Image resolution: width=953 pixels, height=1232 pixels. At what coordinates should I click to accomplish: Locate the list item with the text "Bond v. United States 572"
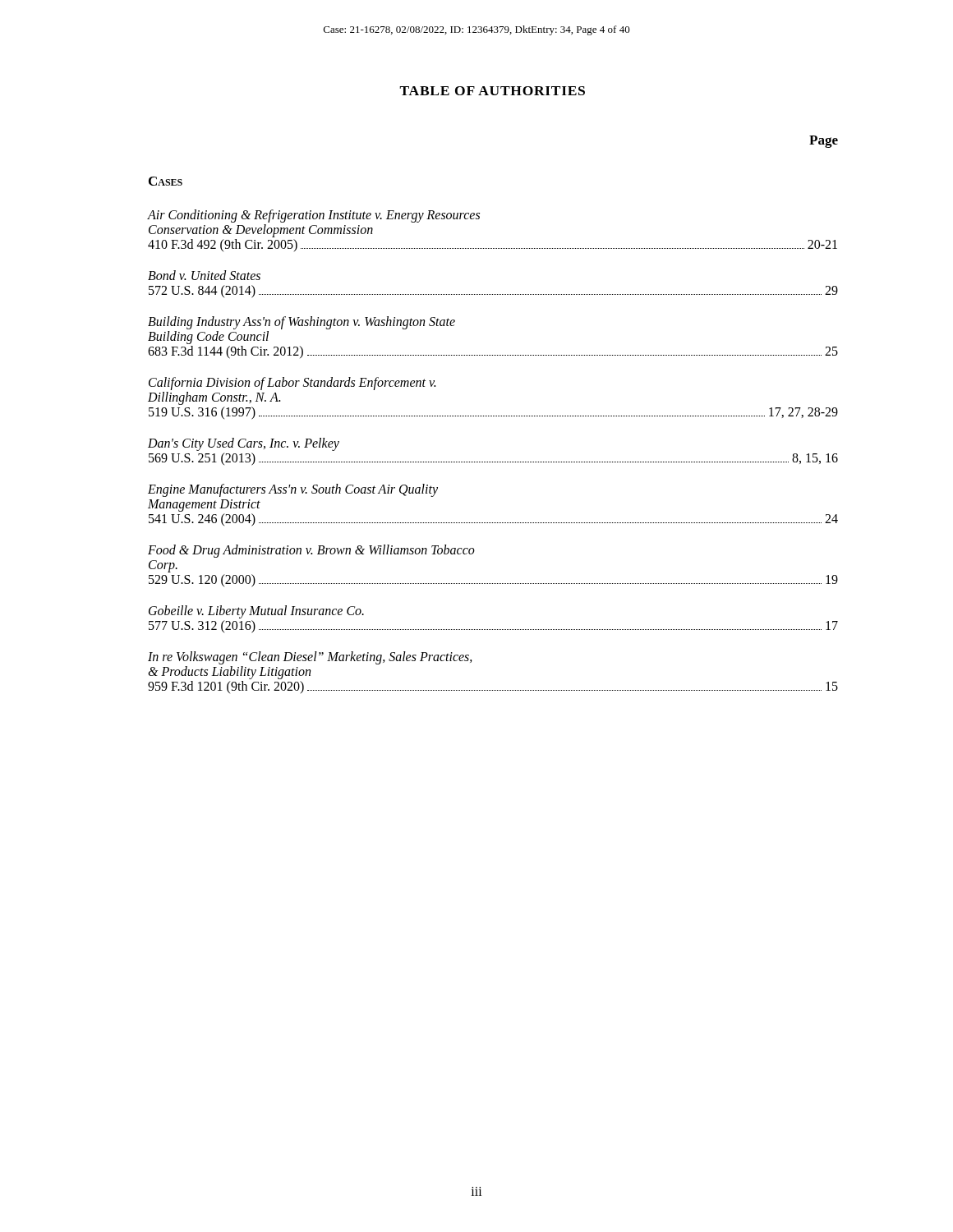(493, 283)
